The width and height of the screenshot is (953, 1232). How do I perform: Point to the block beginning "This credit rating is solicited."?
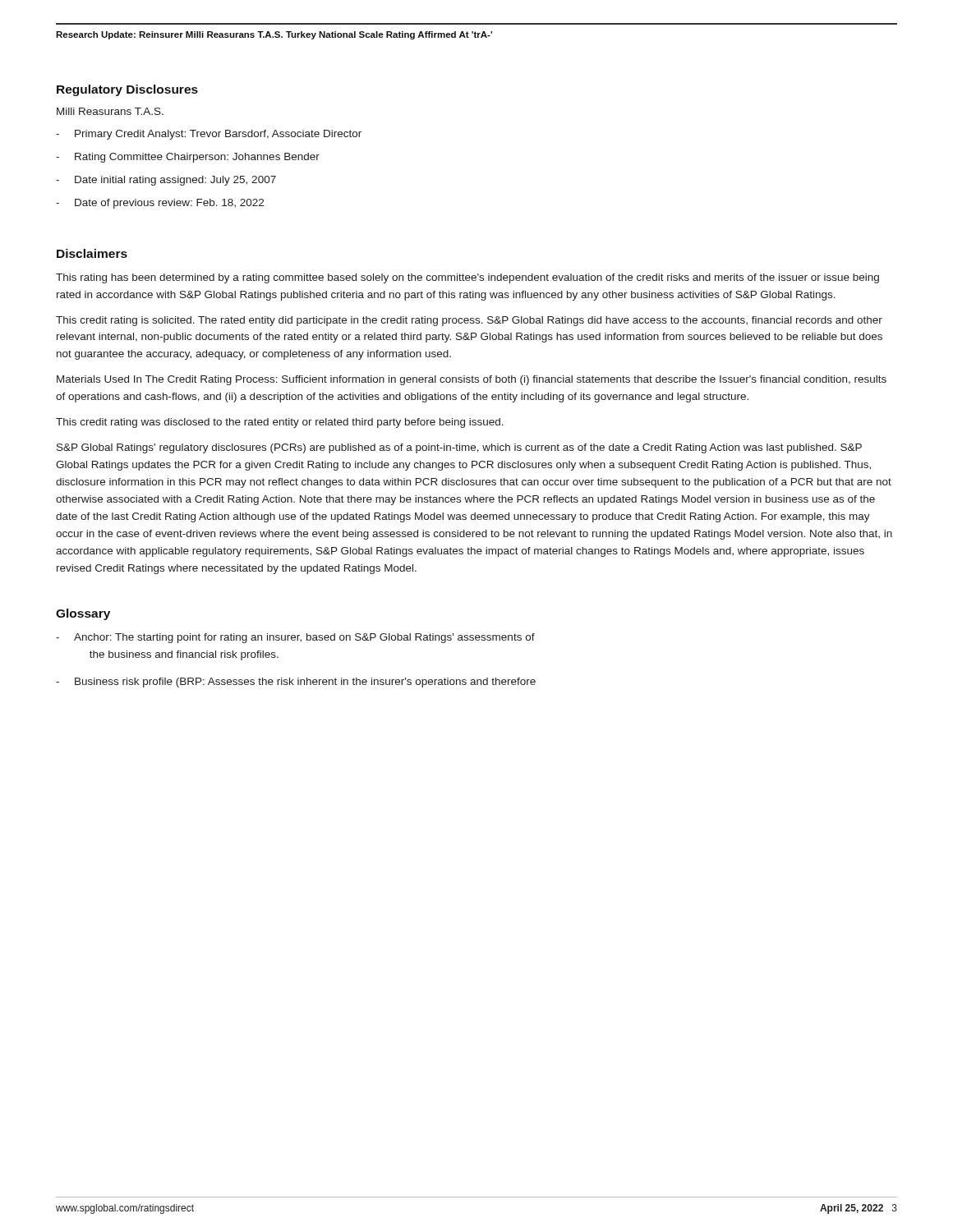[x=469, y=337]
